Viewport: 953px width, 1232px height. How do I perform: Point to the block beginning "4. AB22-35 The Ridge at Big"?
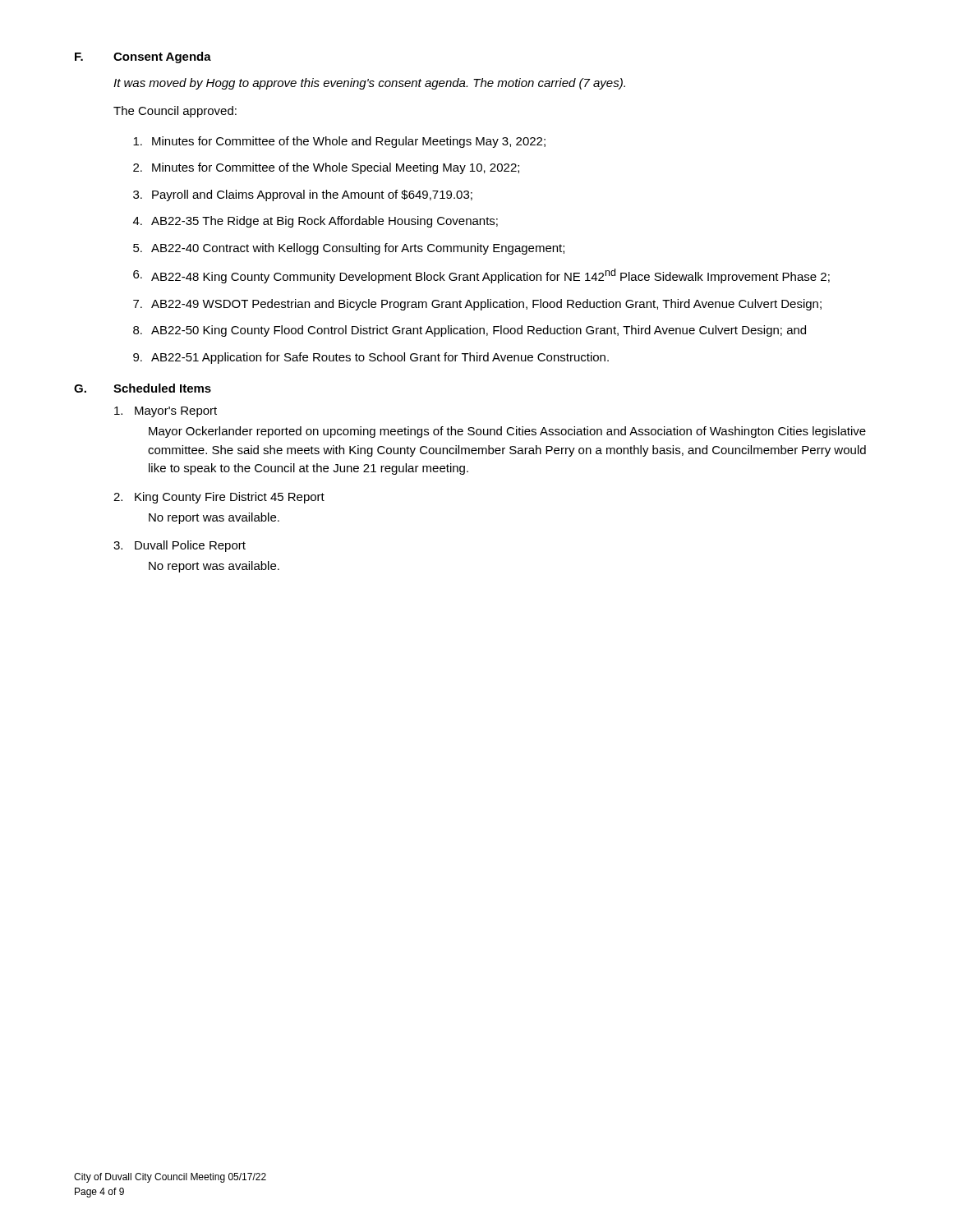tap(496, 221)
